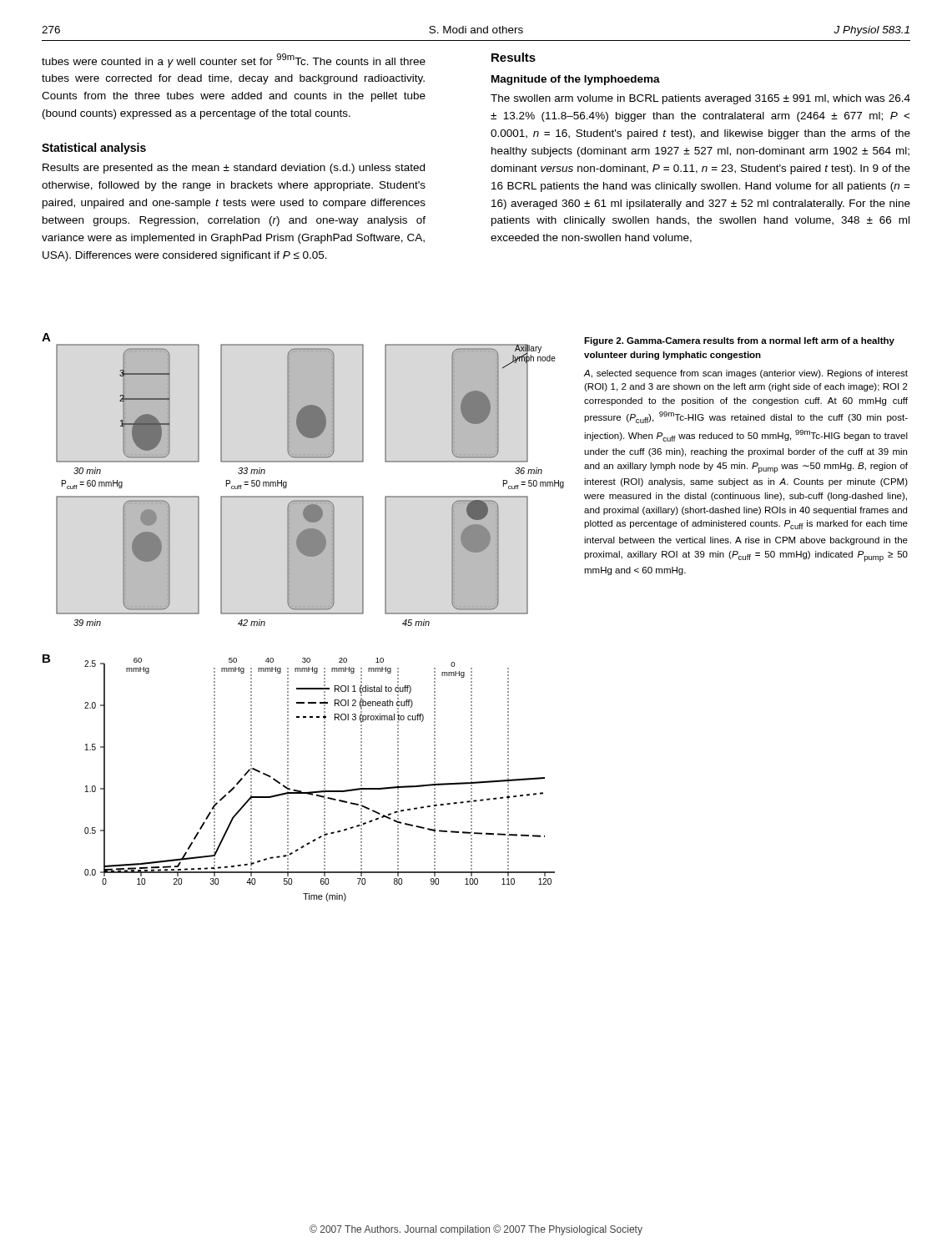Navigate to the region starting "Statistical analysis"
Image resolution: width=952 pixels, height=1252 pixels.
94,148
